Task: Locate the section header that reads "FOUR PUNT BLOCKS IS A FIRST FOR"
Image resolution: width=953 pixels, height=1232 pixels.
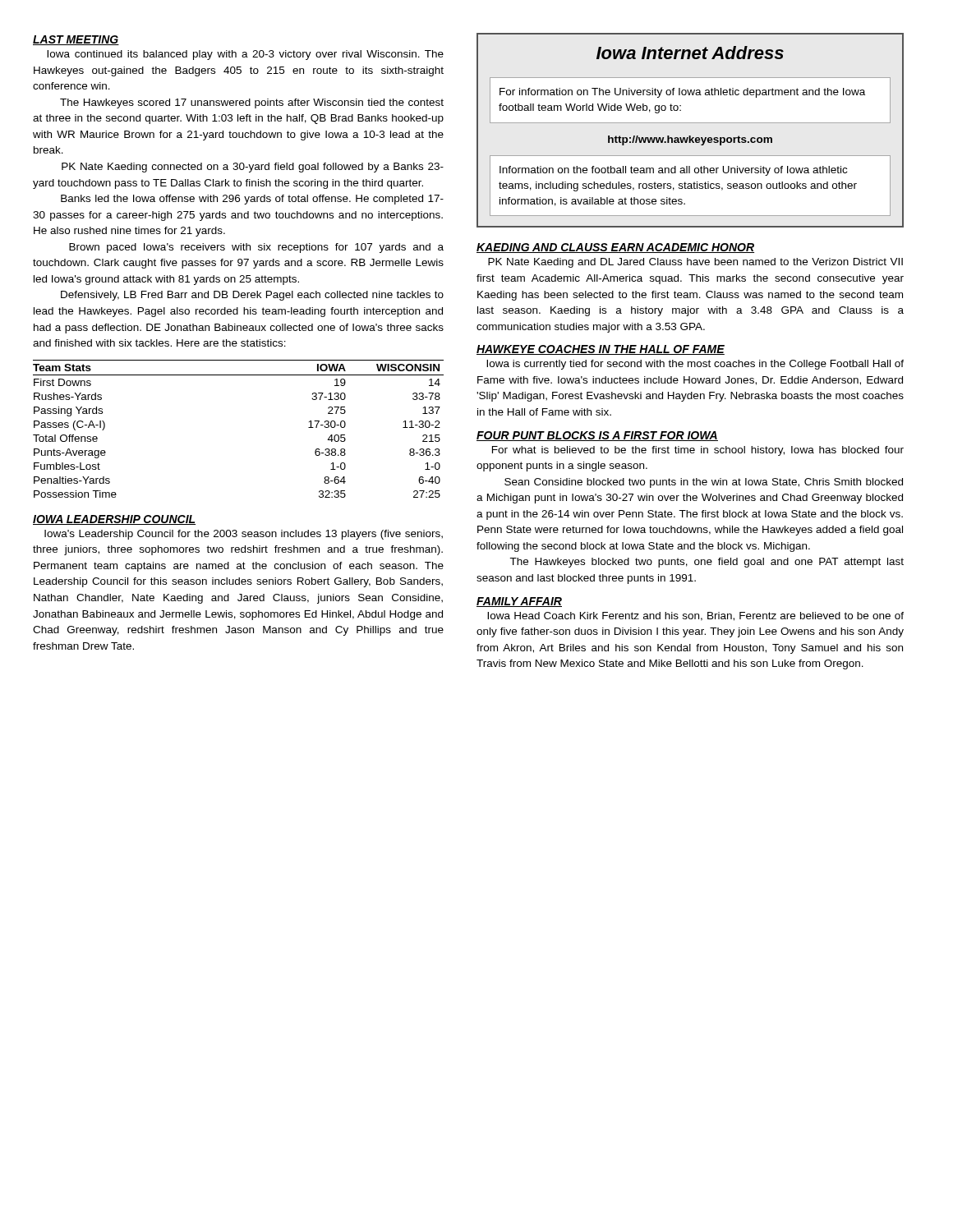Action: [597, 435]
